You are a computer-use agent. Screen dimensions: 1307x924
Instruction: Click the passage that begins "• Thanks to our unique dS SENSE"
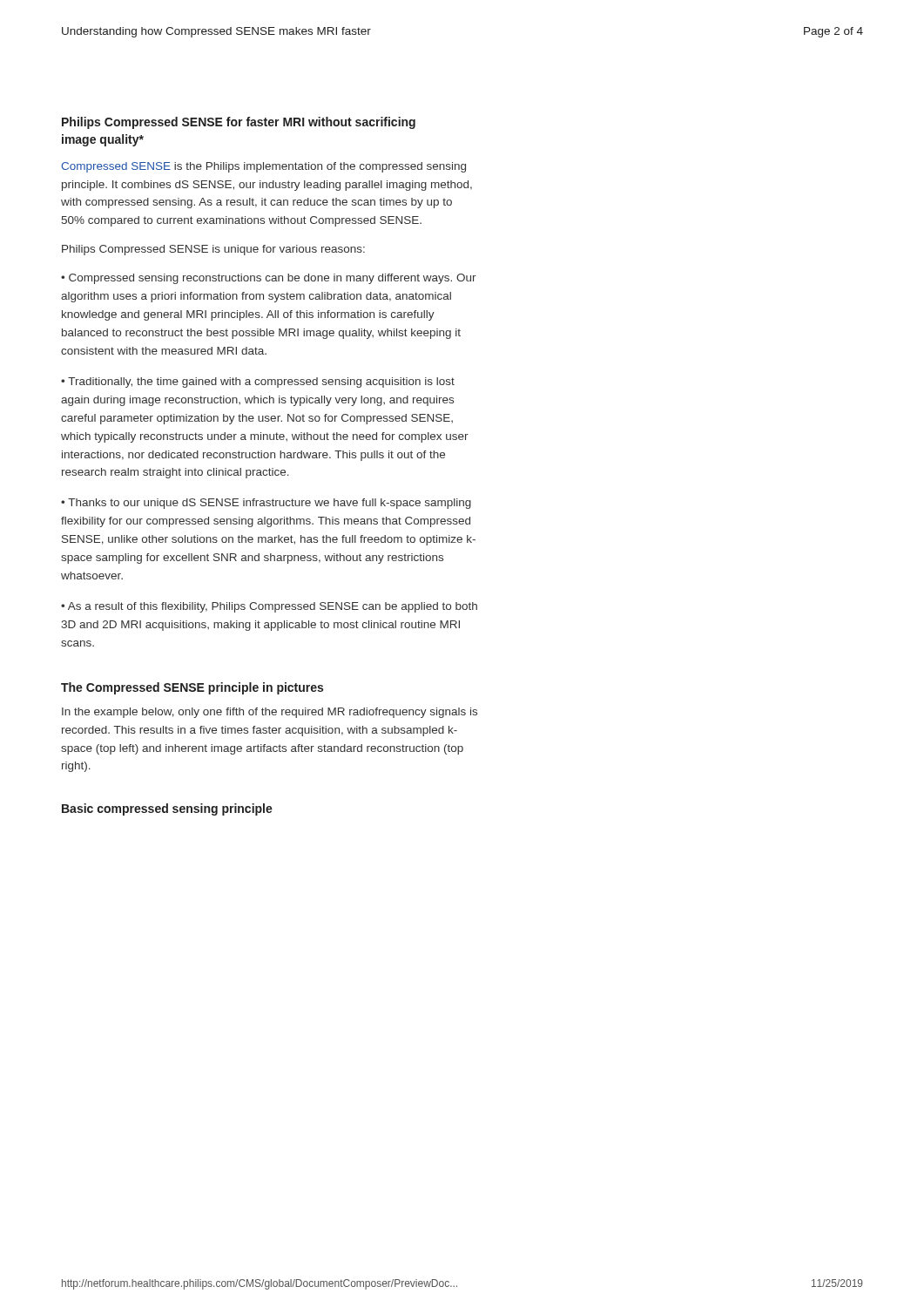(268, 539)
